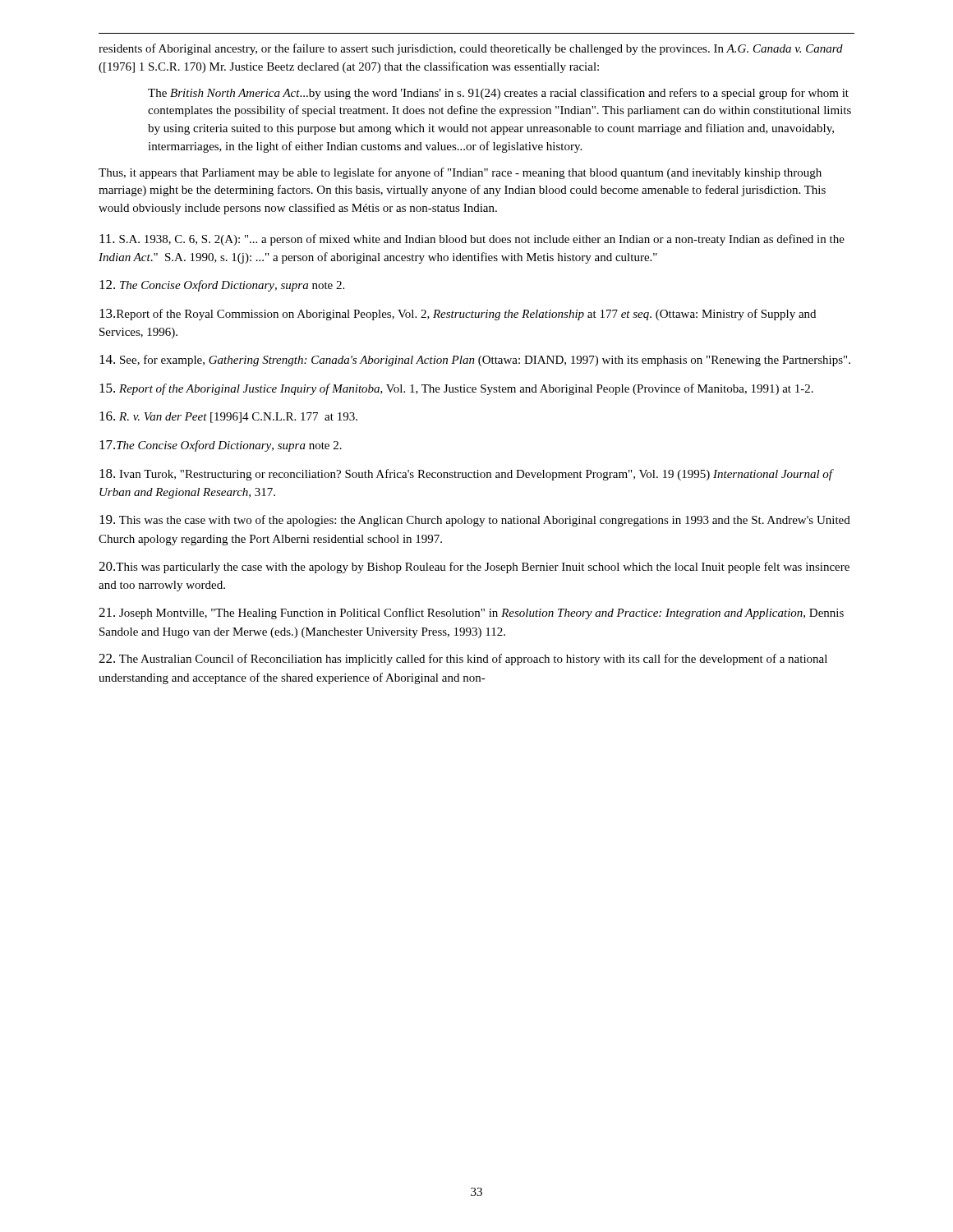Find the block starting "12. The Concise Oxford"

click(222, 285)
